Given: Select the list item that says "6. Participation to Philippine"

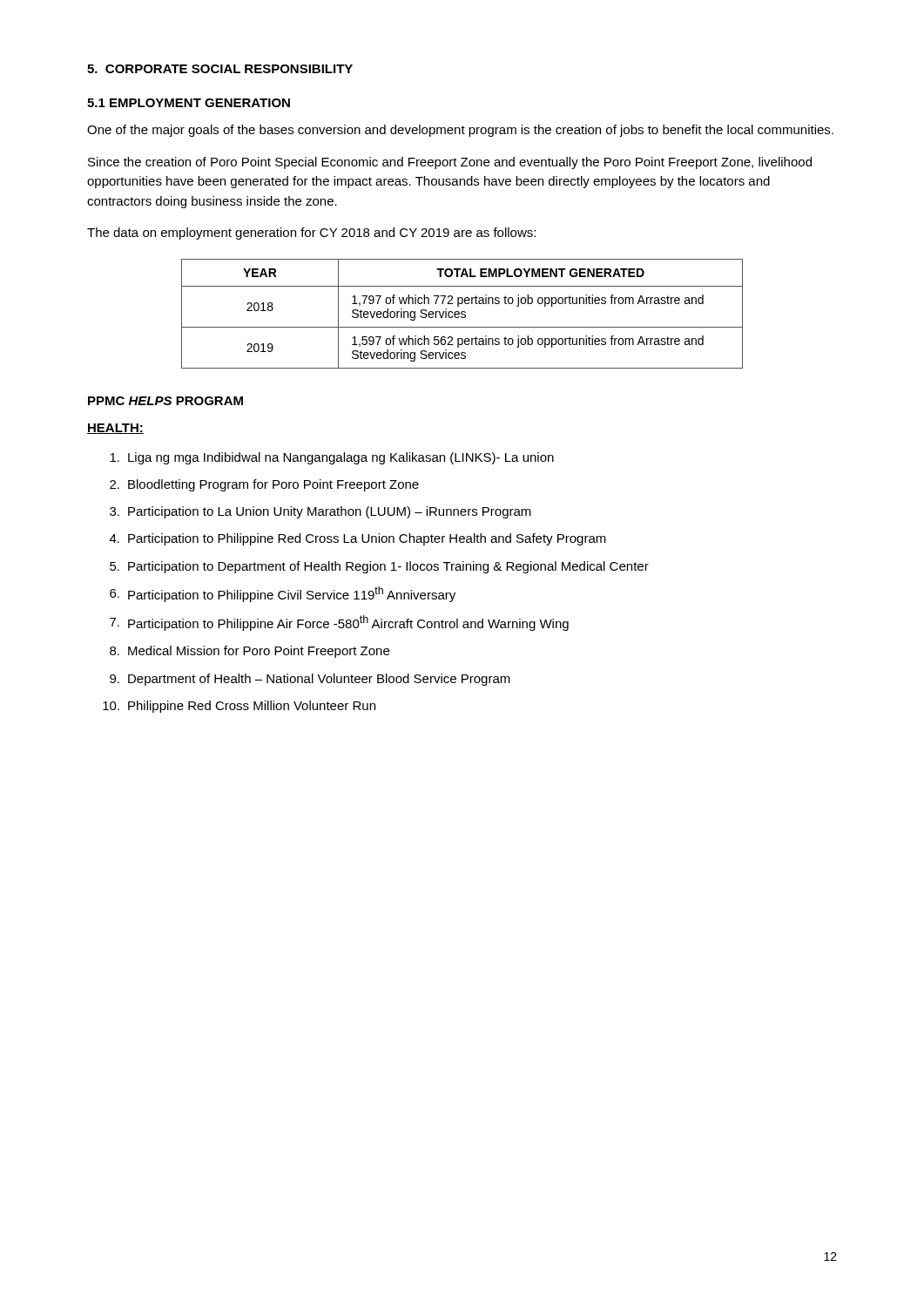Looking at the screenshot, I should point(271,594).
